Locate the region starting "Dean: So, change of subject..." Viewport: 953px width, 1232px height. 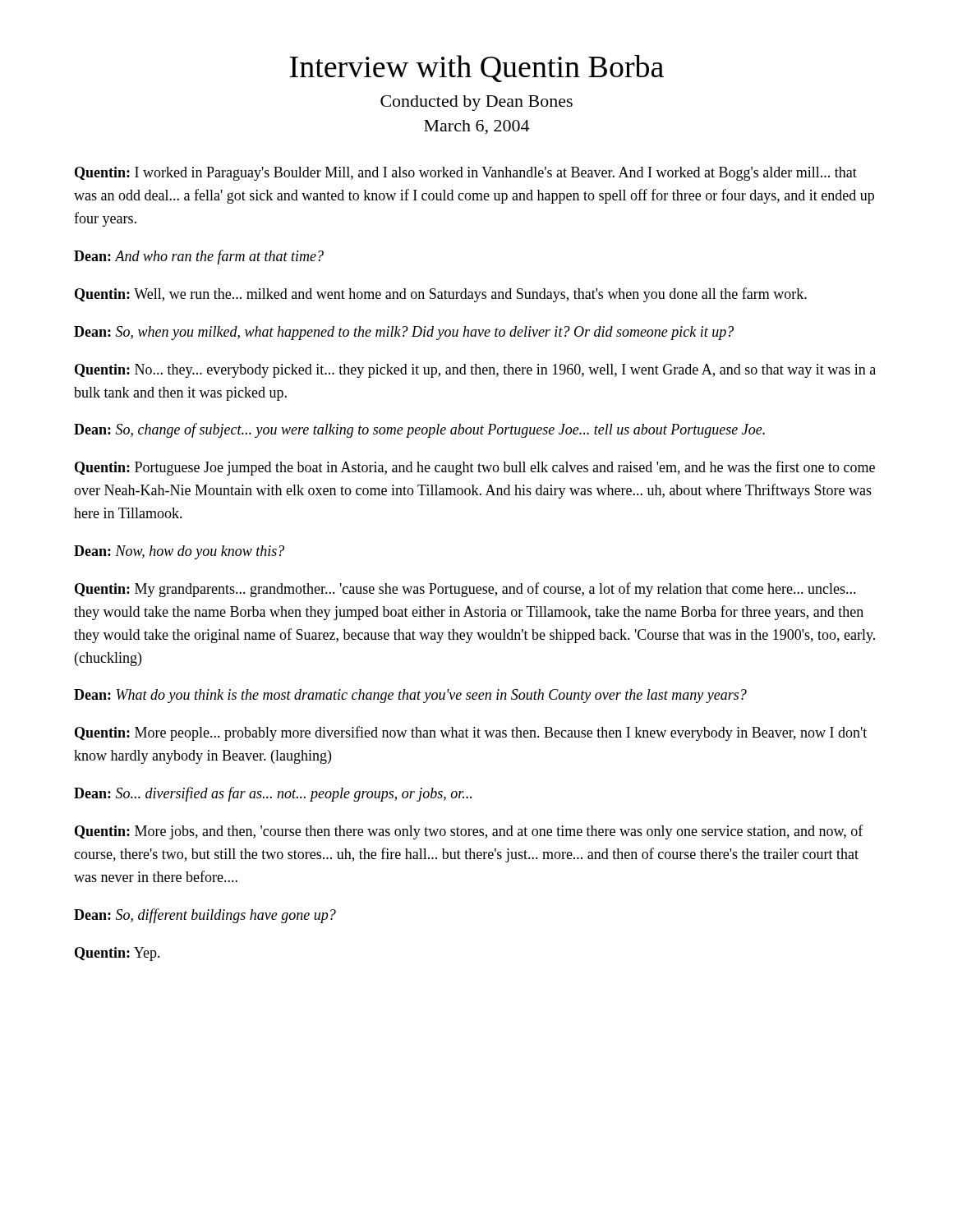point(420,430)
